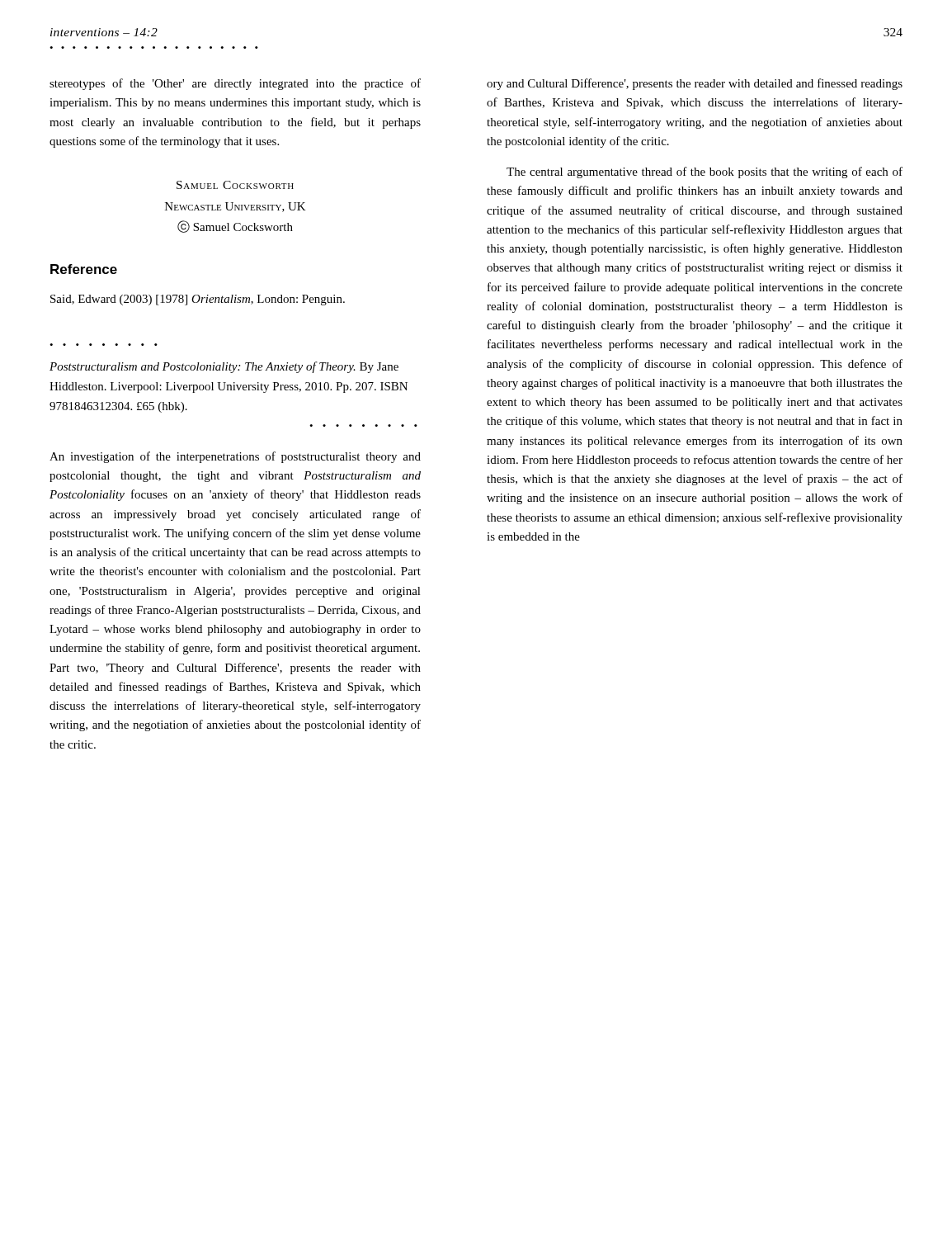Navigate to the region starting "ory and Cultural Difference', presents the reader with"

click(x=695, y=112)
